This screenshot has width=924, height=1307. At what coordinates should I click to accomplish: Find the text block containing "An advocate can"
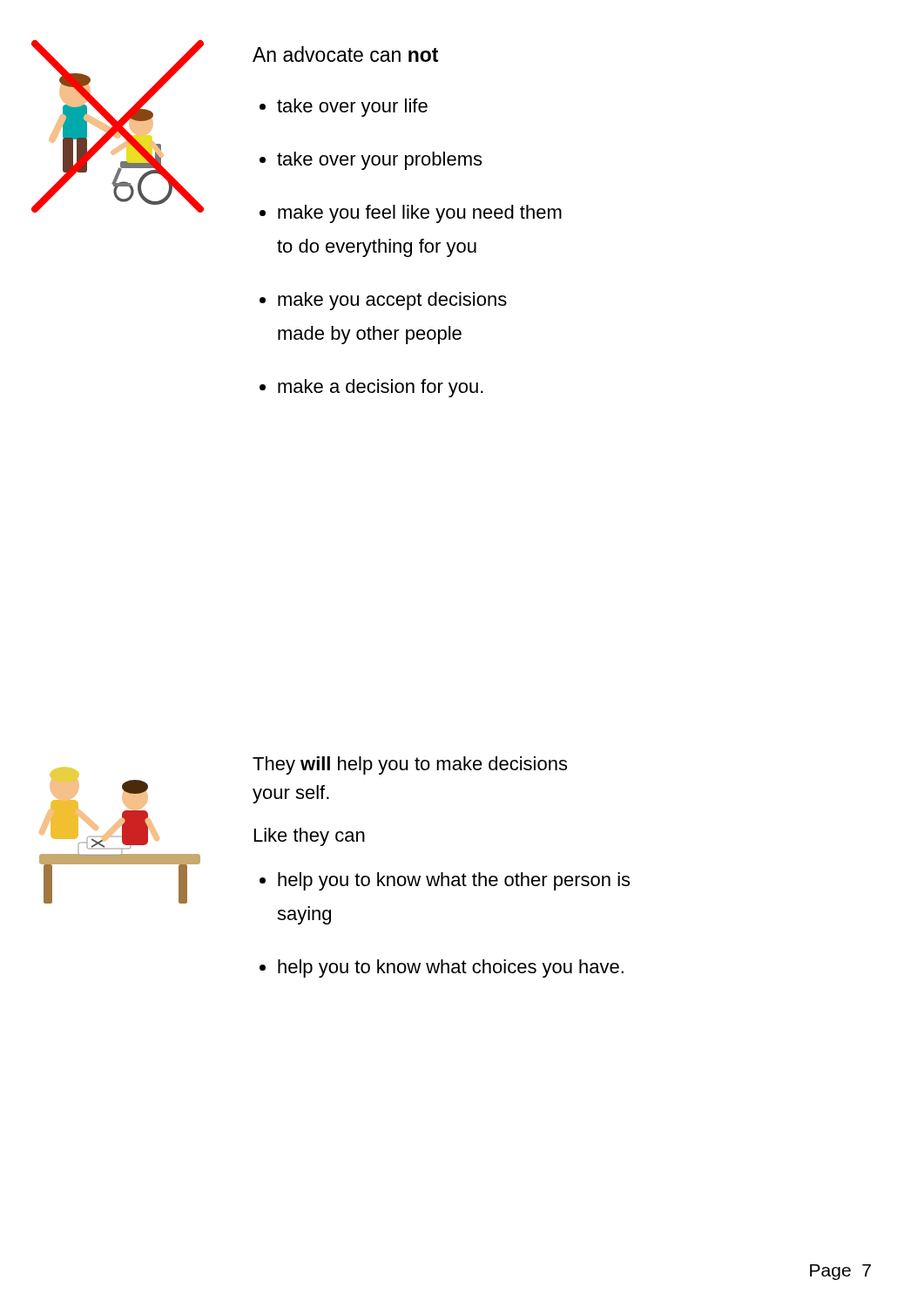click(x=346, y=55)
